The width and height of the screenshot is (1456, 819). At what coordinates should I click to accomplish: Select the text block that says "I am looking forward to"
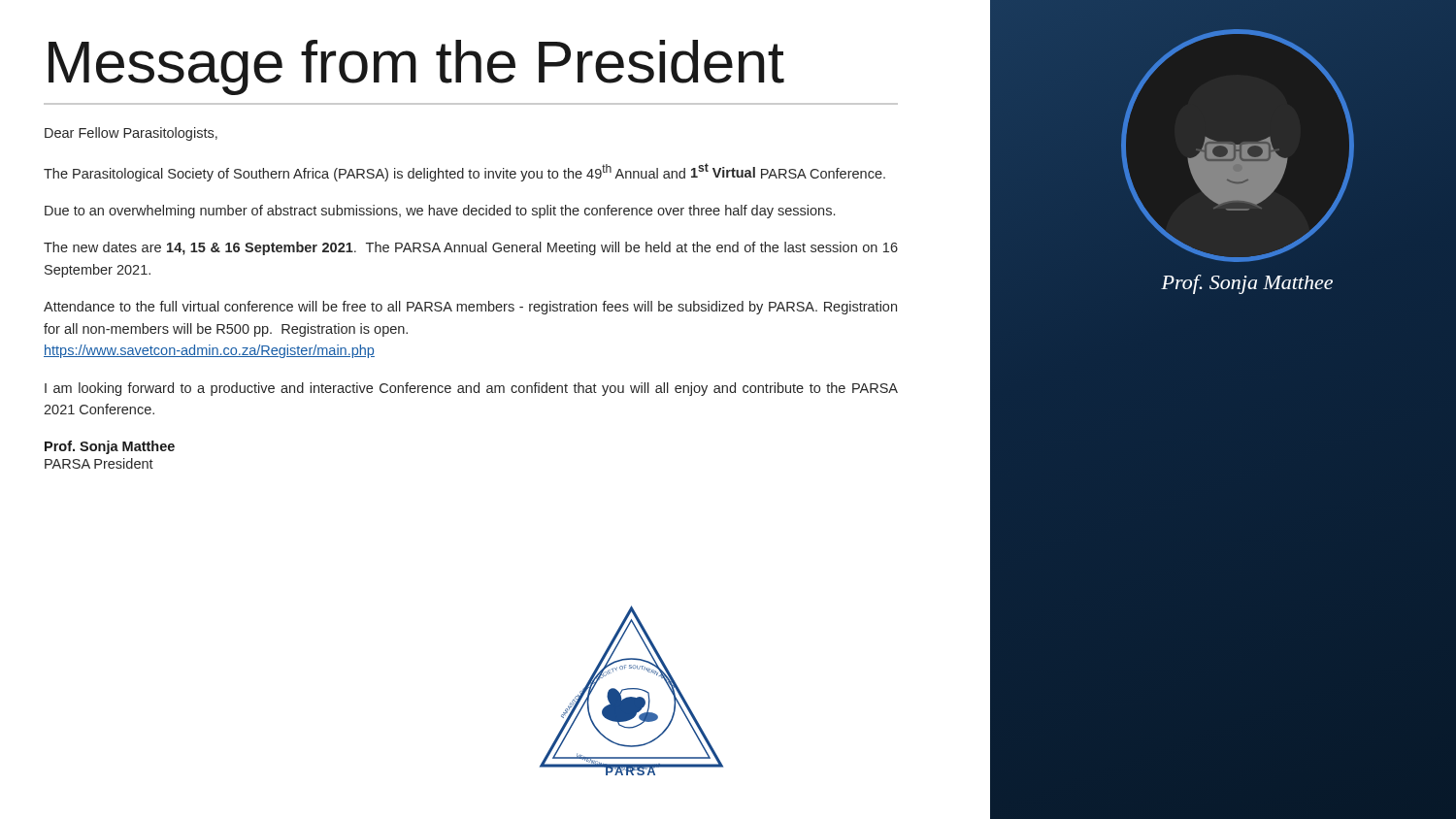pos(471,399)
